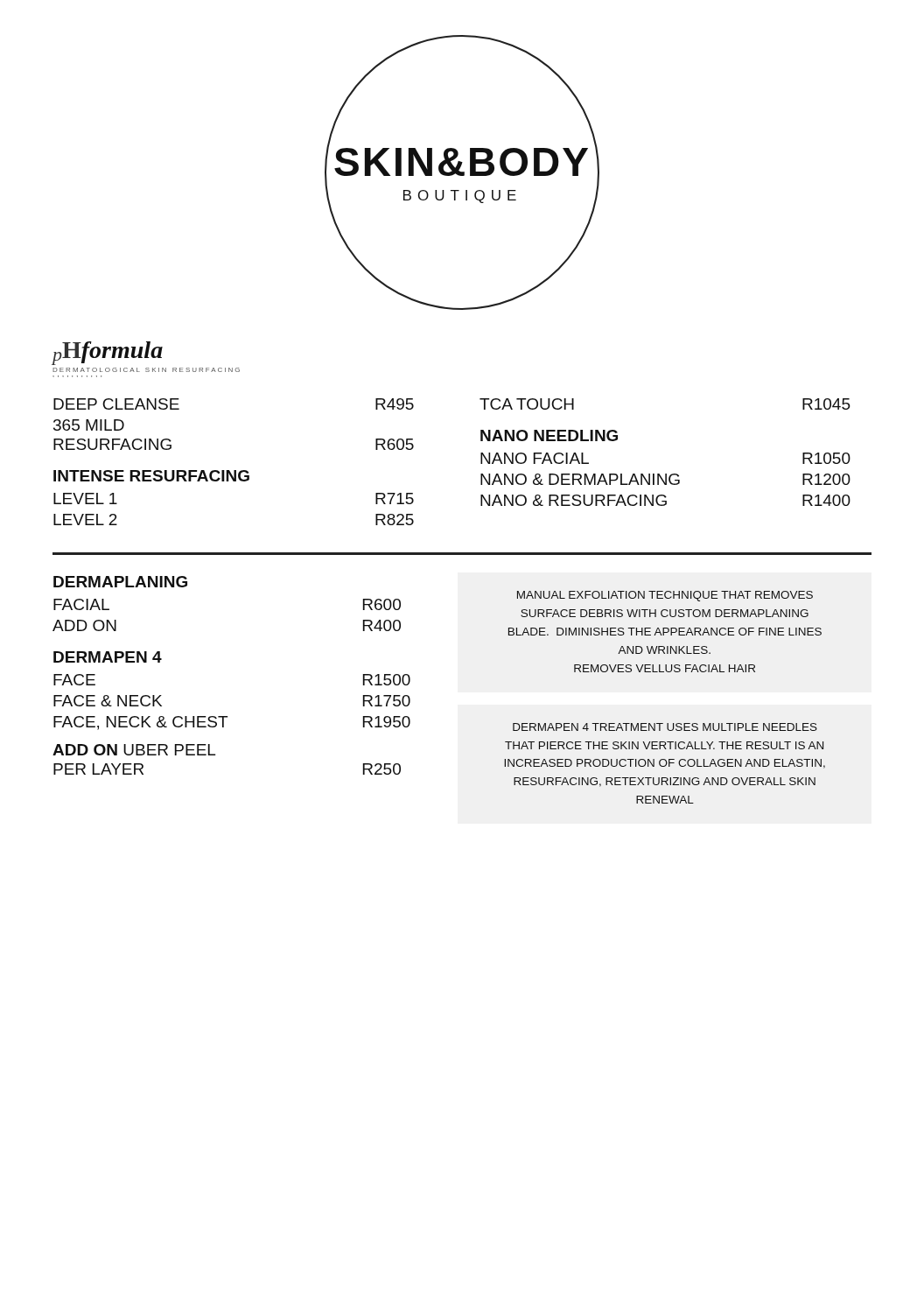Click where it says "DERMAPEN 4"
924x1313 pixels.
point(107,657)
